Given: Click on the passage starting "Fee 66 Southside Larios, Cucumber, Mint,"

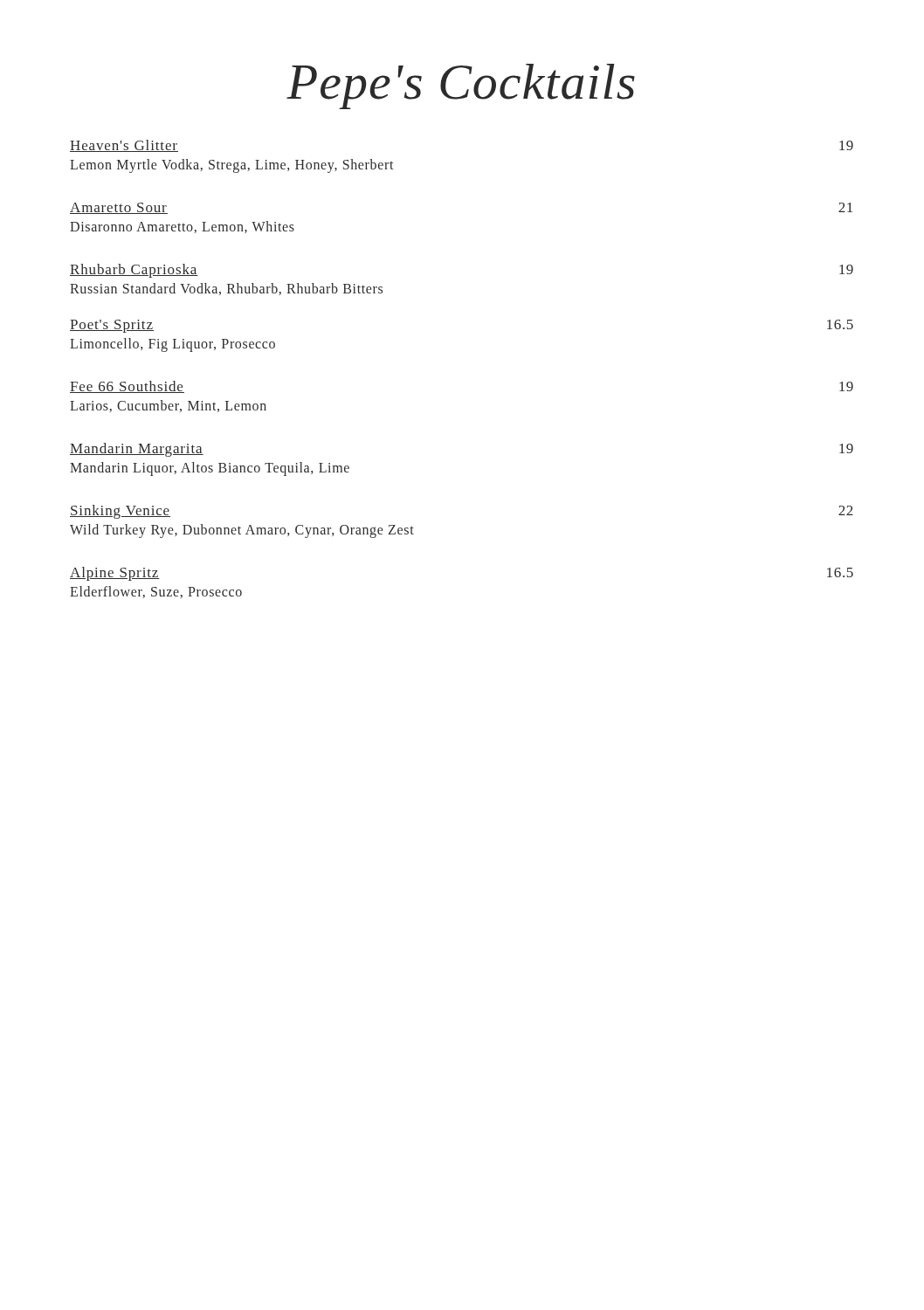Looking at the screenshot, I should coord(126,388).
